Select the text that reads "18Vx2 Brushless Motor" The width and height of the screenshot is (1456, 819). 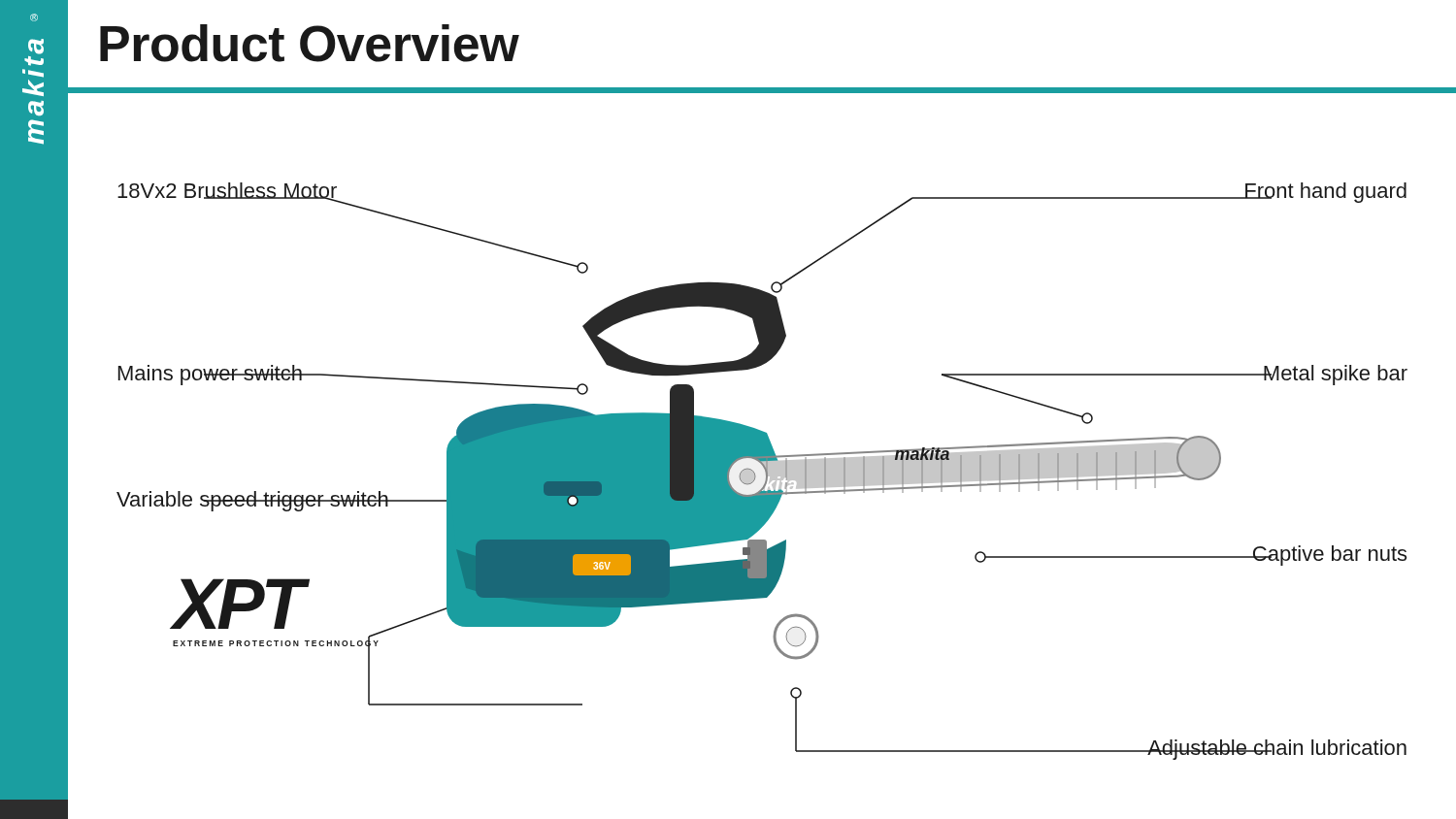tap(227, 191)
